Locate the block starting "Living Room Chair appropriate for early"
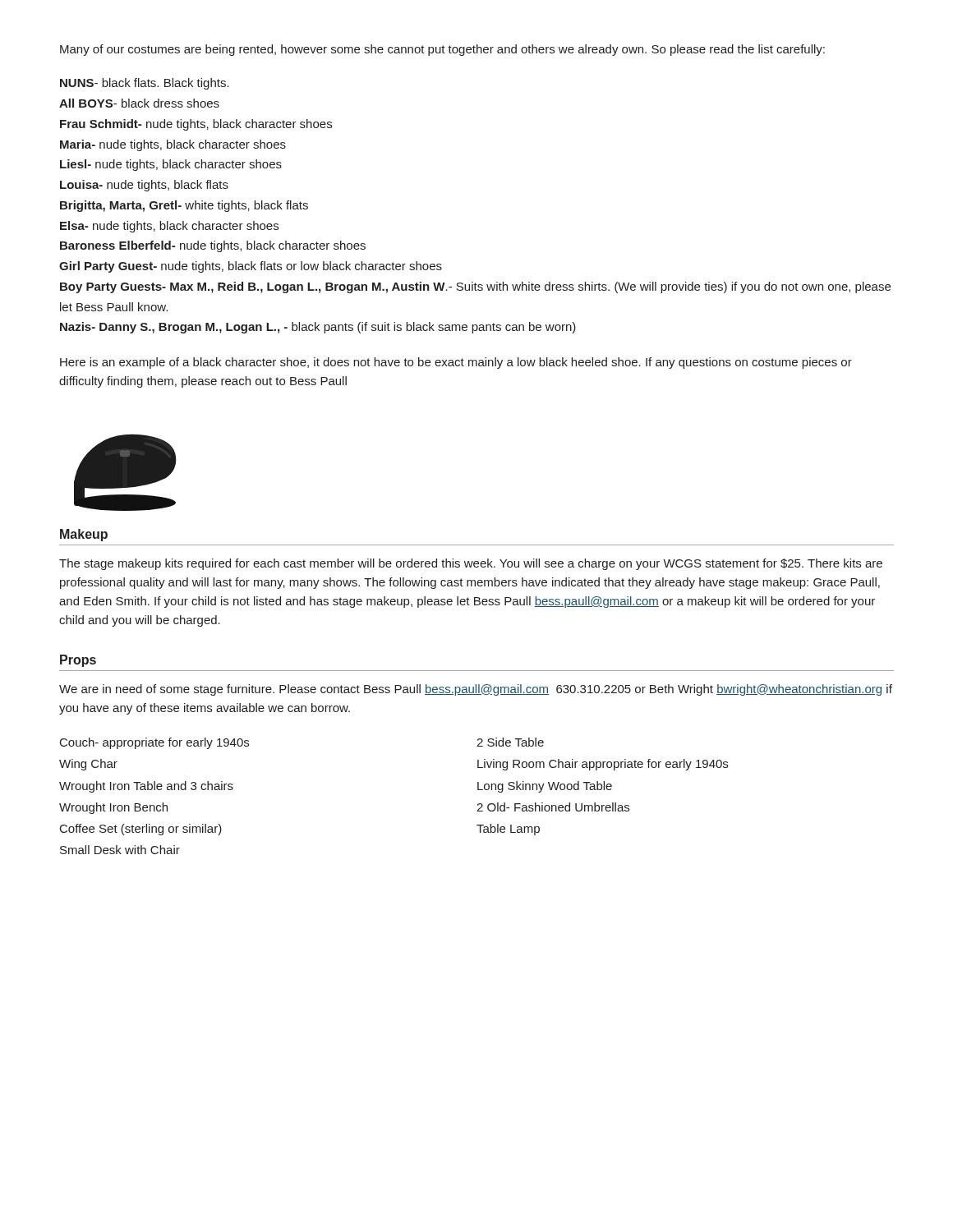 pyautogui.click(x=603, y=764)
